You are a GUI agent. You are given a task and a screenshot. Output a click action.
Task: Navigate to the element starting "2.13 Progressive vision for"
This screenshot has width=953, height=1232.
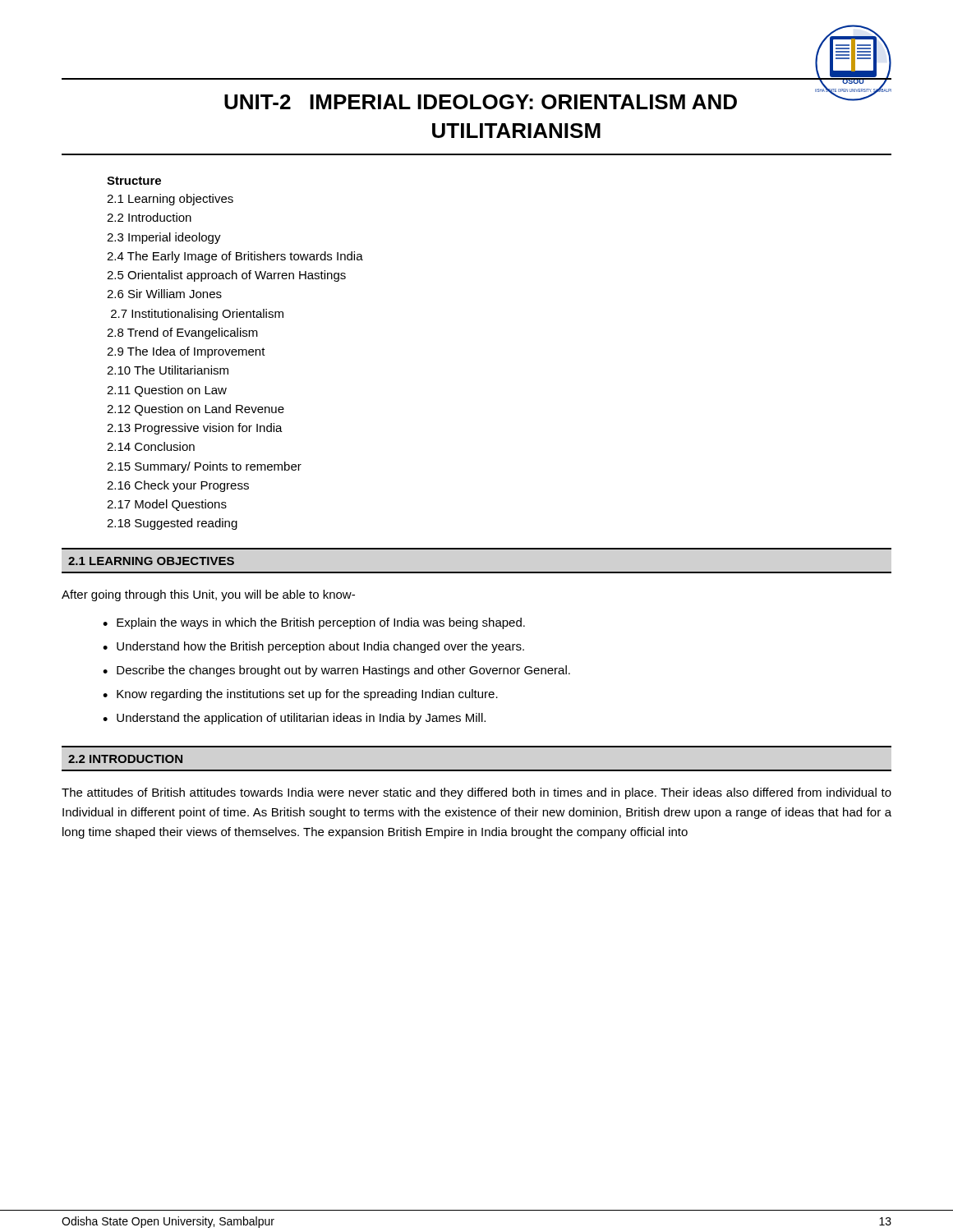coord(195,428)
